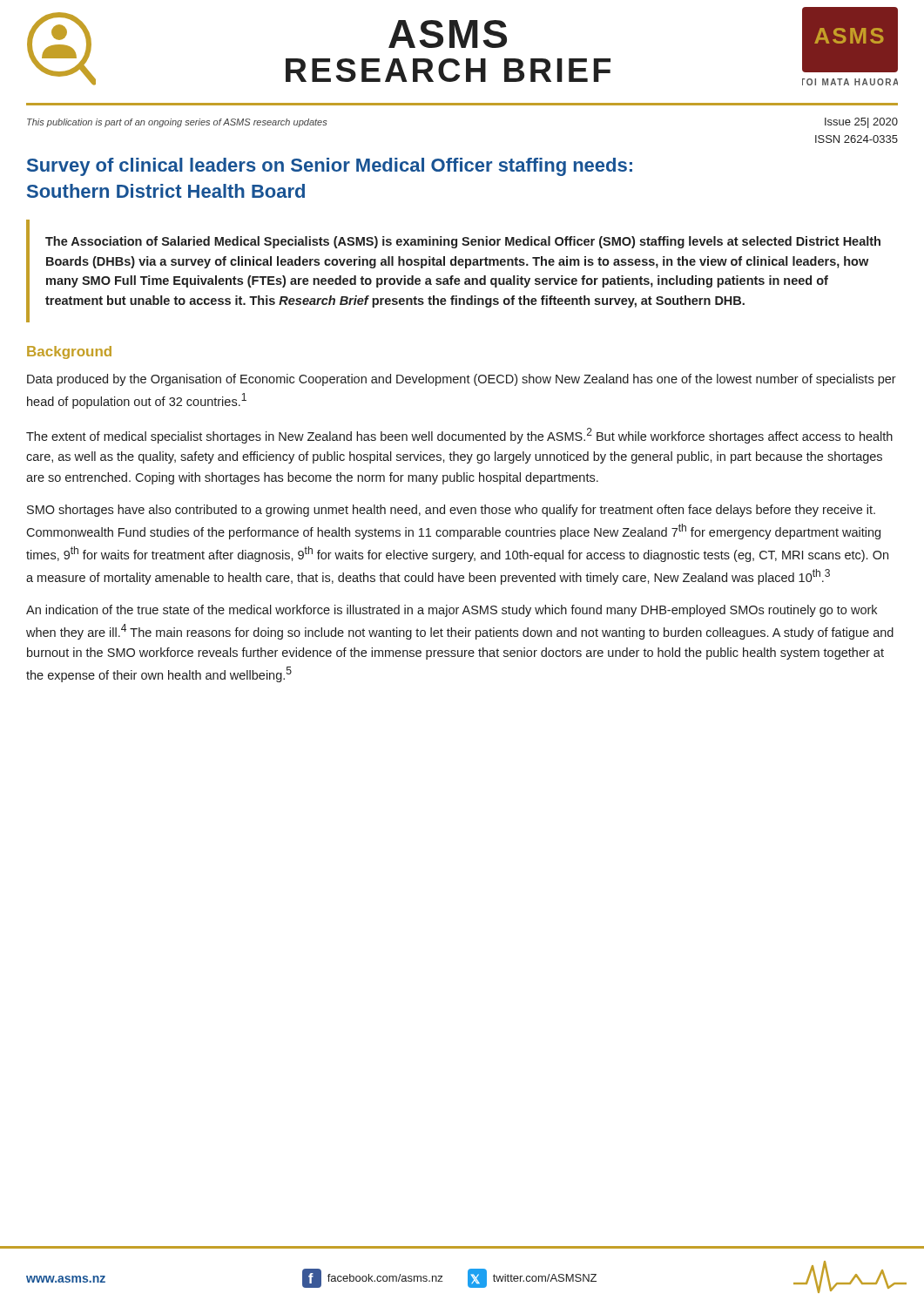The image size is (924, 1307).
Task: Locate the text starting "Issue 25| 2020ISSN 2624-0335"
Action: pos(856,130)
